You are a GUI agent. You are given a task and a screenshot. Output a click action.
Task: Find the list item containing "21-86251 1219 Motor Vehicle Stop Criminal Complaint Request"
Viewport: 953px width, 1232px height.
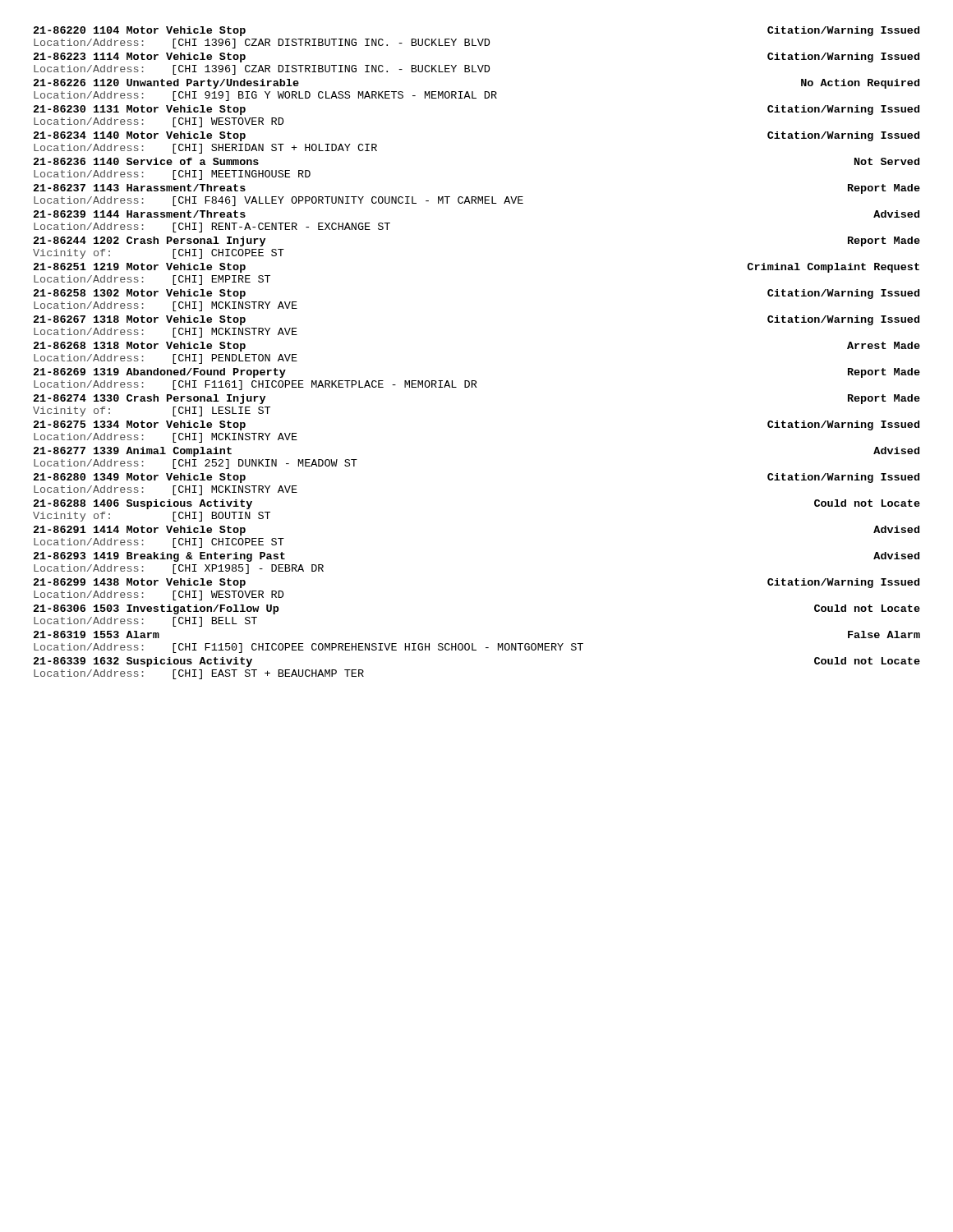[x=143, y=267]
